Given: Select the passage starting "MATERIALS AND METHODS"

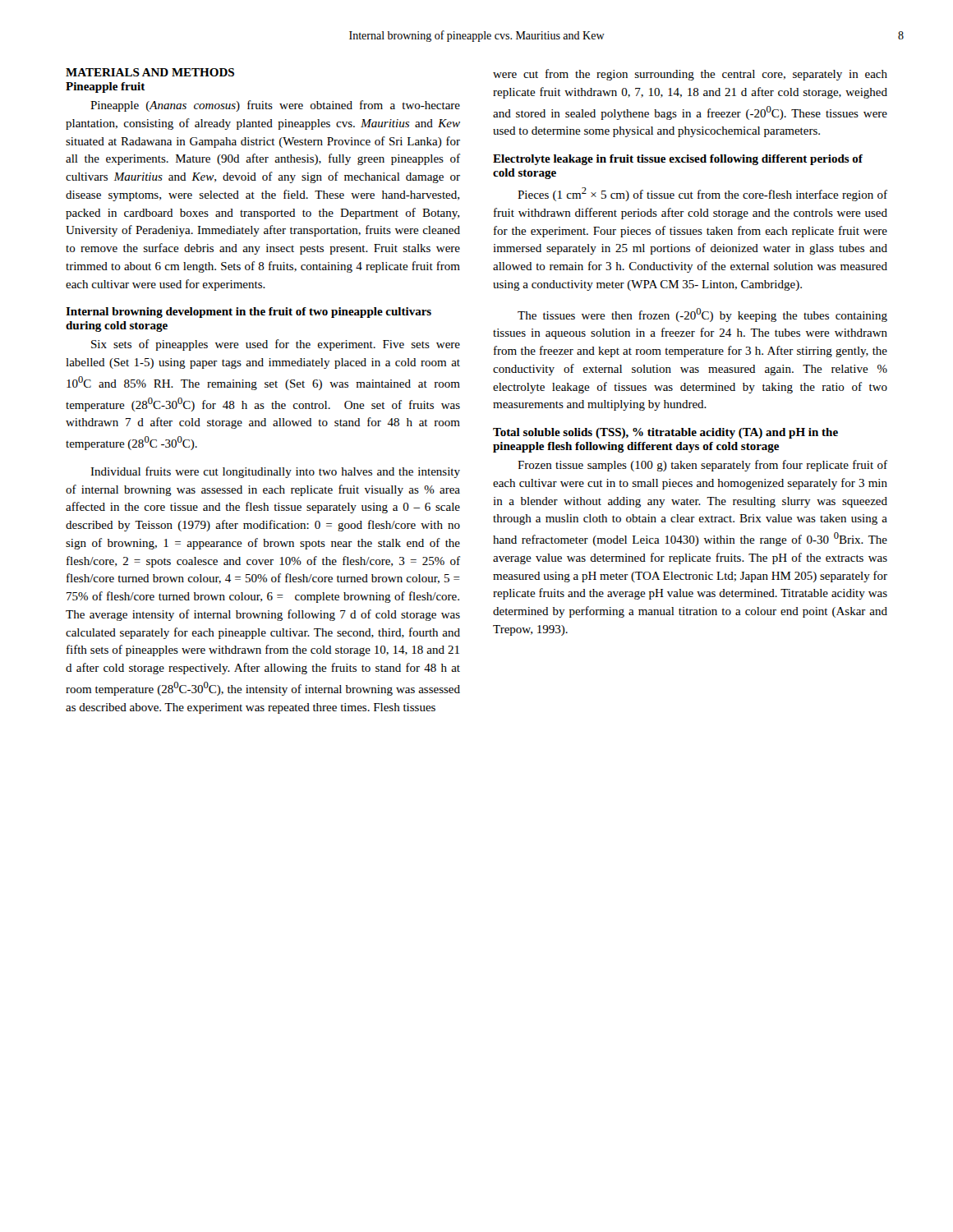Looking at the screenshot, I should [x=150, y=72].
